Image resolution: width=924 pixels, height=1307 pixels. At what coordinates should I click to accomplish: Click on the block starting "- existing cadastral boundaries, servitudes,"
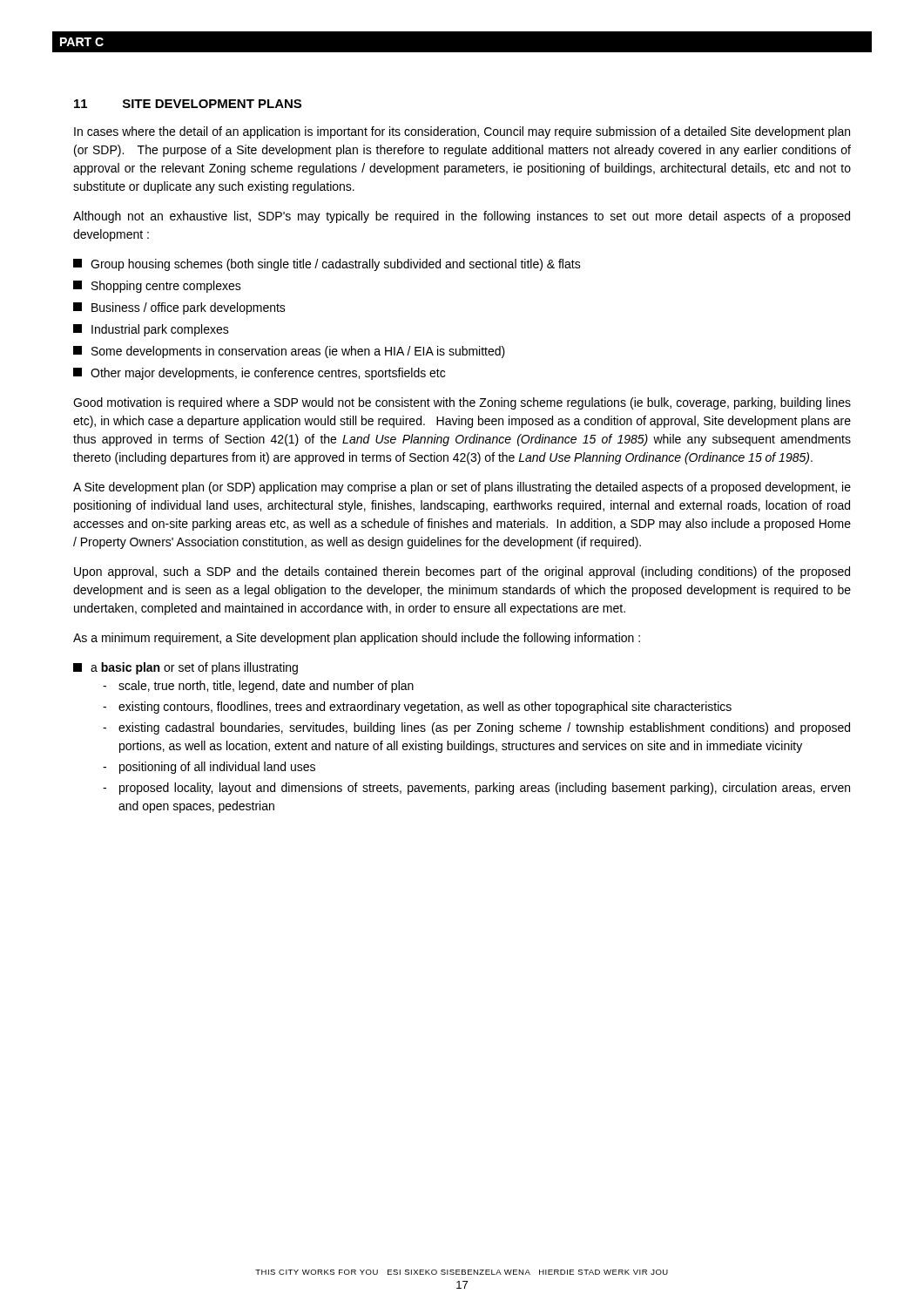pos(477,737)
